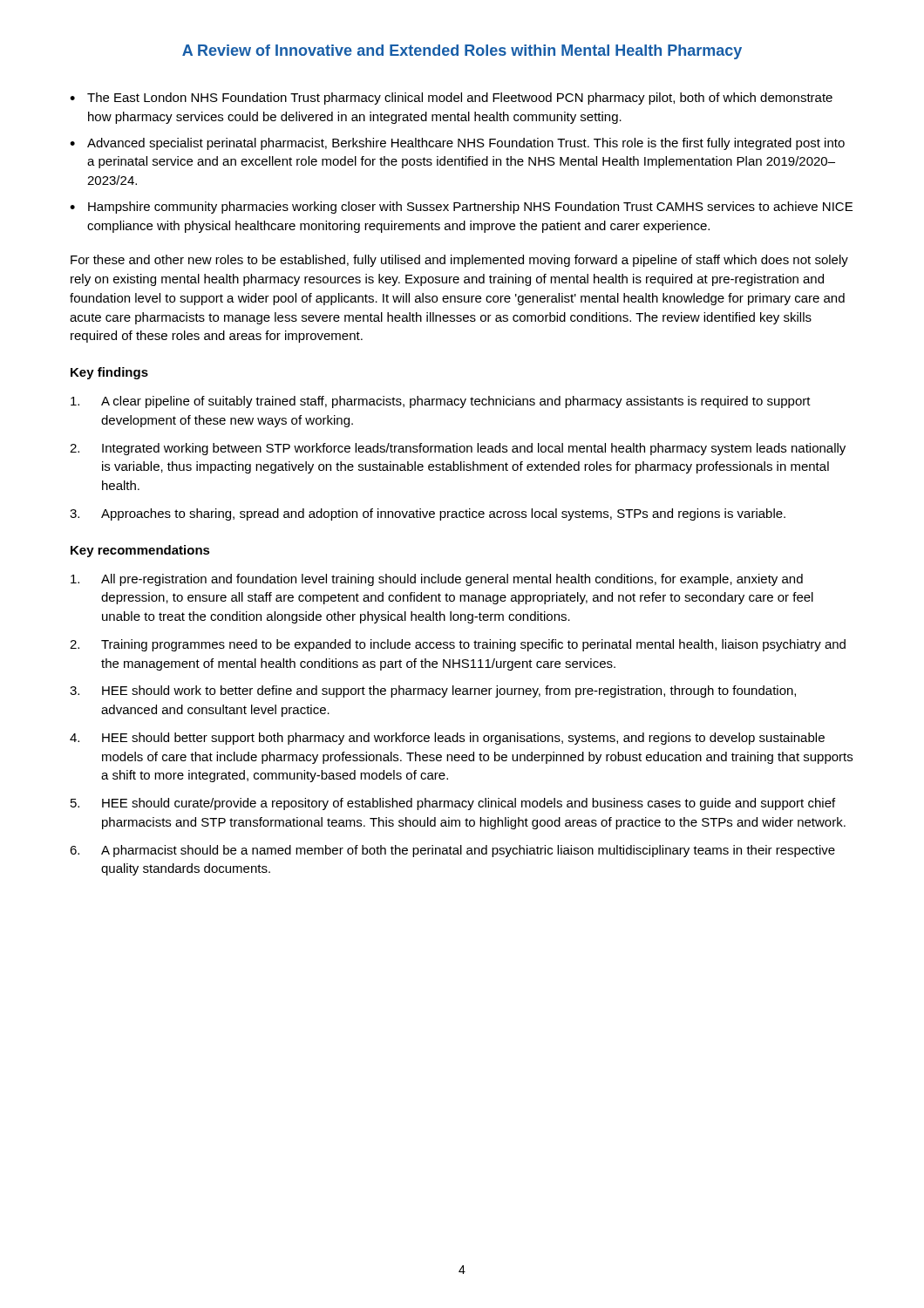Navigate to the block starting "3. Approaches to"
This screenshot has height=1308, width=924.
[x=428, y=513]
